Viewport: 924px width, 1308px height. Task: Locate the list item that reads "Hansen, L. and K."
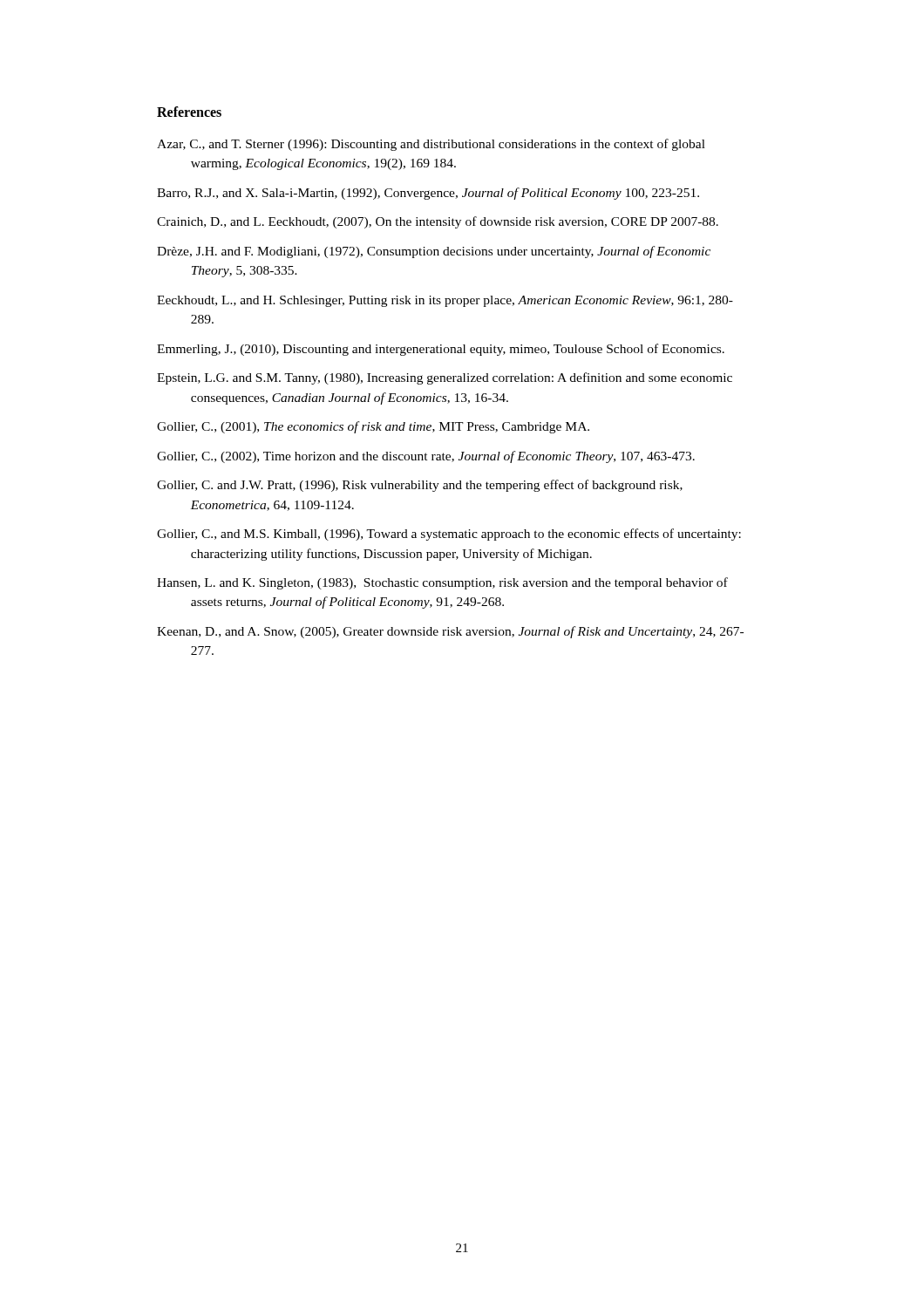[x=442, y=592]
